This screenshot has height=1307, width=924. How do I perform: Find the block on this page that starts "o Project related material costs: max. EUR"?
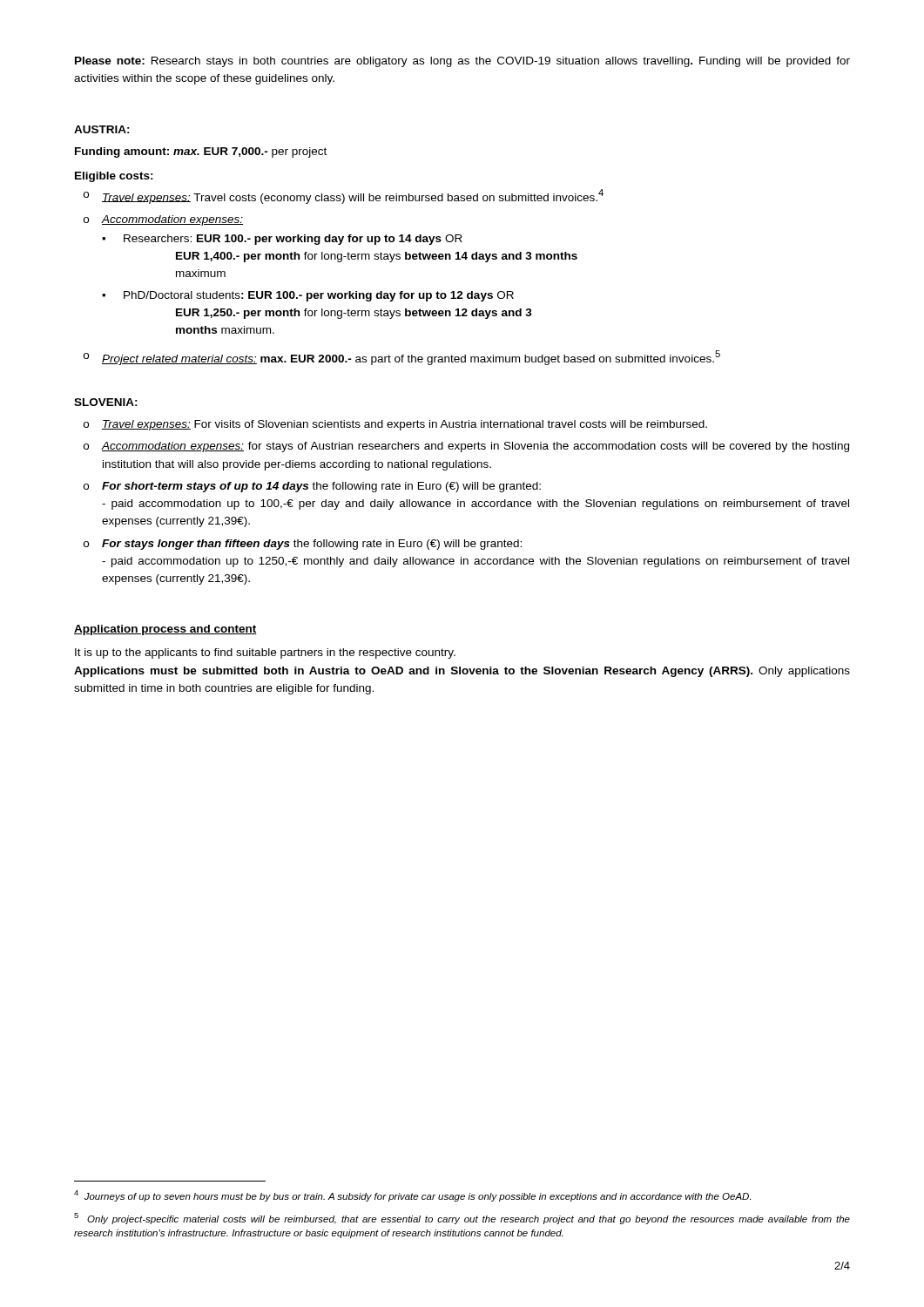click(462, 357)
